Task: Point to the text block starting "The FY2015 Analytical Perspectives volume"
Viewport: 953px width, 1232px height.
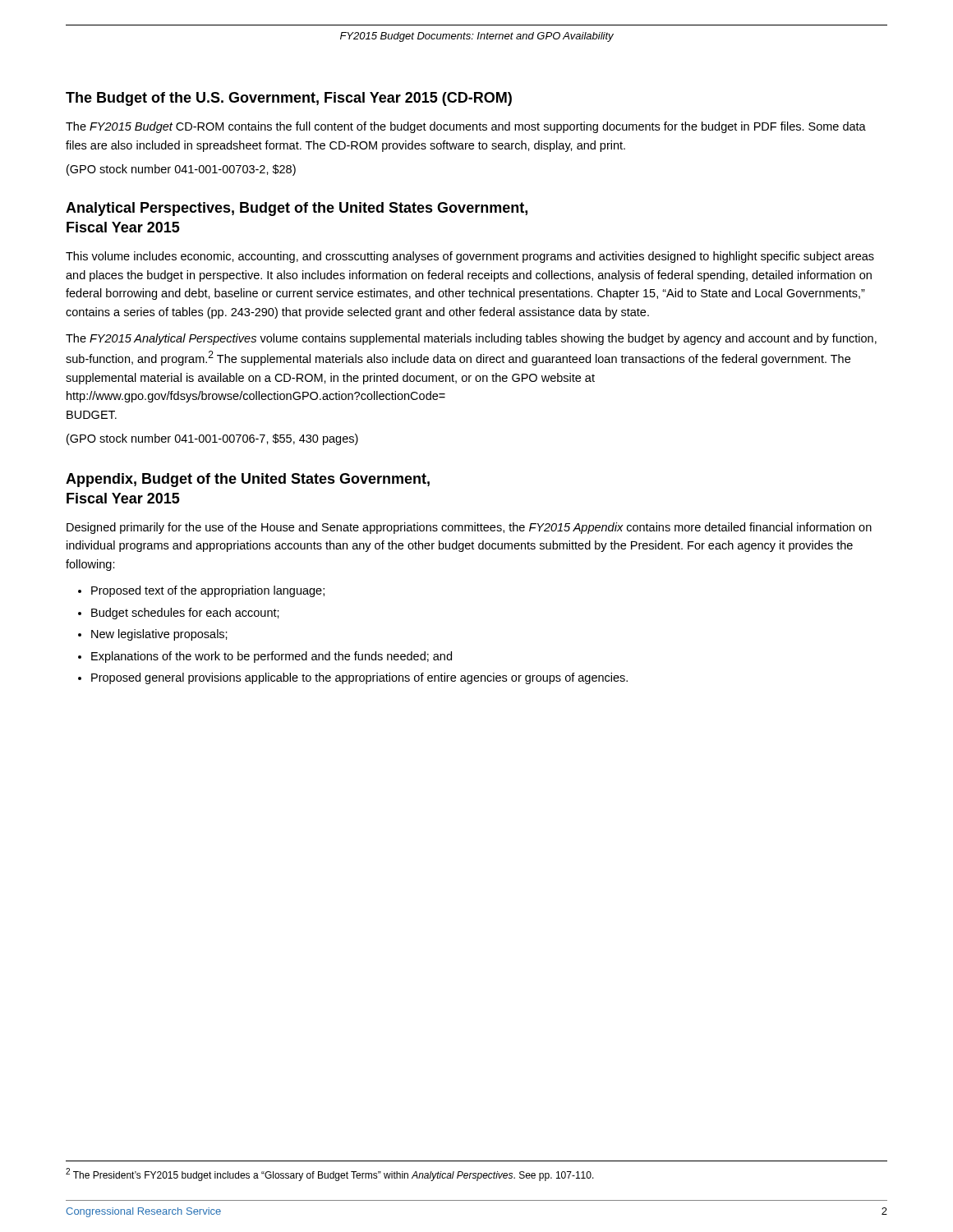Action: 471,376
